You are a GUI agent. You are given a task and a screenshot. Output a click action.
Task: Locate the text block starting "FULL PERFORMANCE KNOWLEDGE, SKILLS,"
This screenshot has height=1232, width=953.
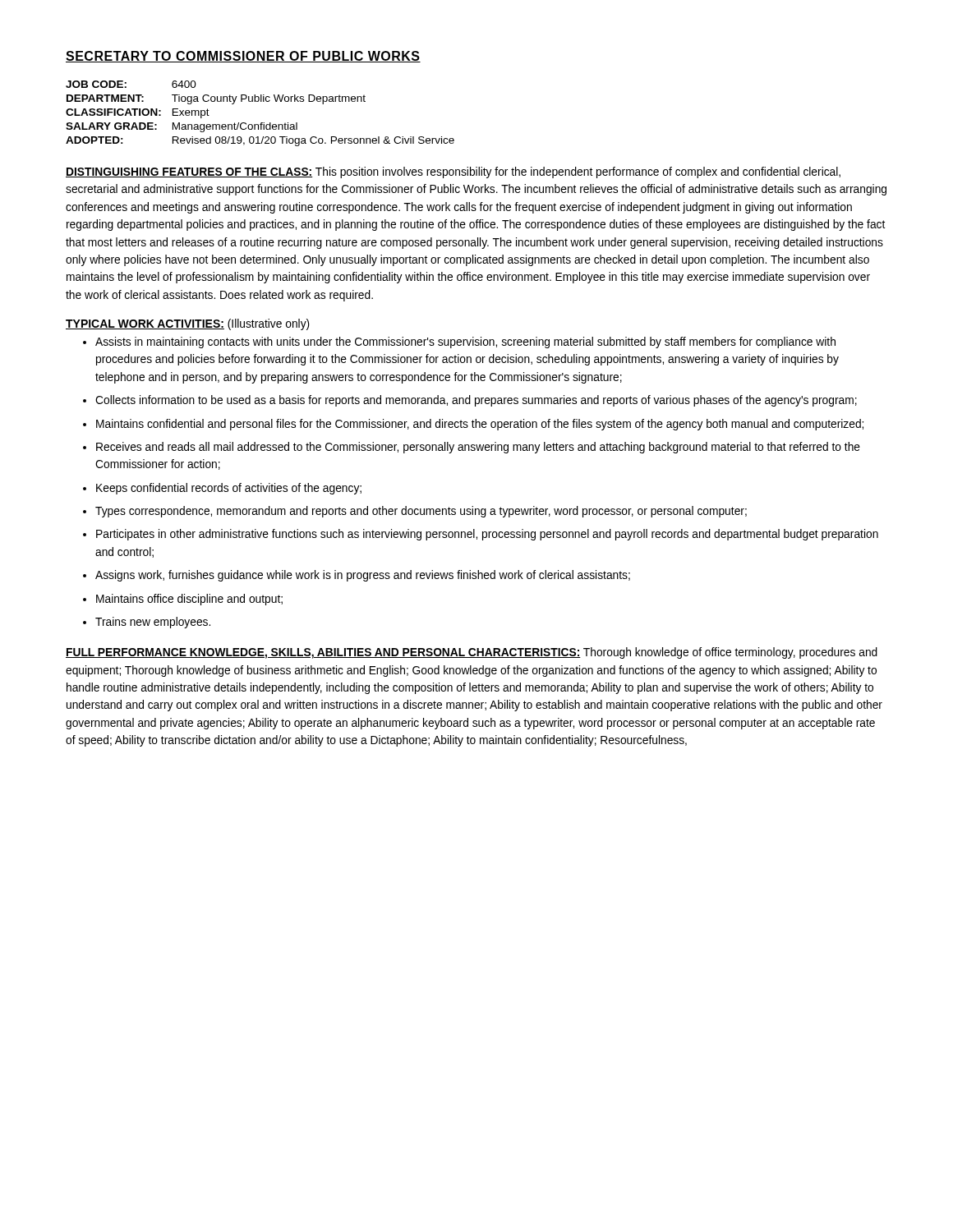pos(474,697)
